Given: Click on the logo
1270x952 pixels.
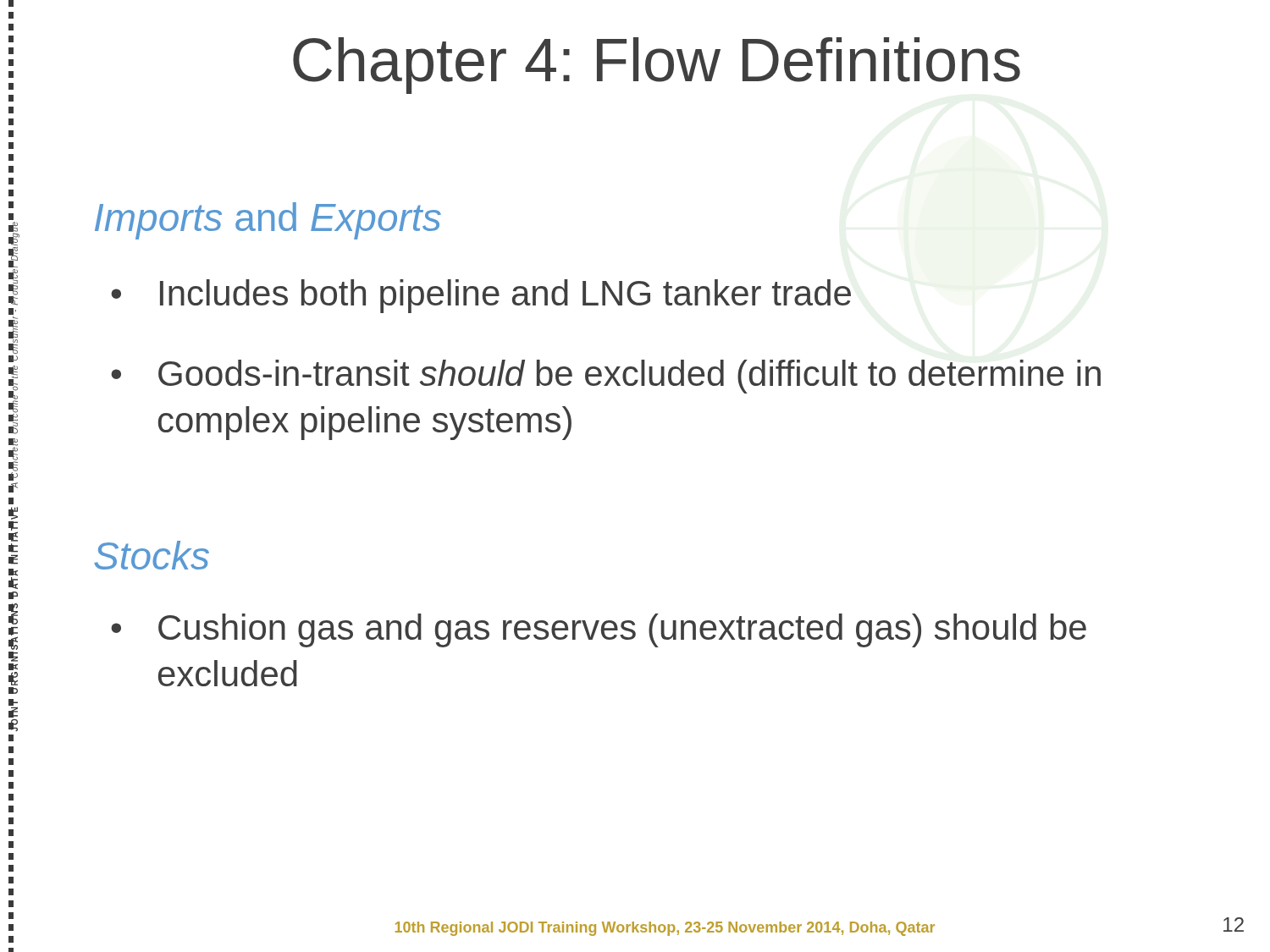Looking at the screenshot, I should [x=974, y=228].
